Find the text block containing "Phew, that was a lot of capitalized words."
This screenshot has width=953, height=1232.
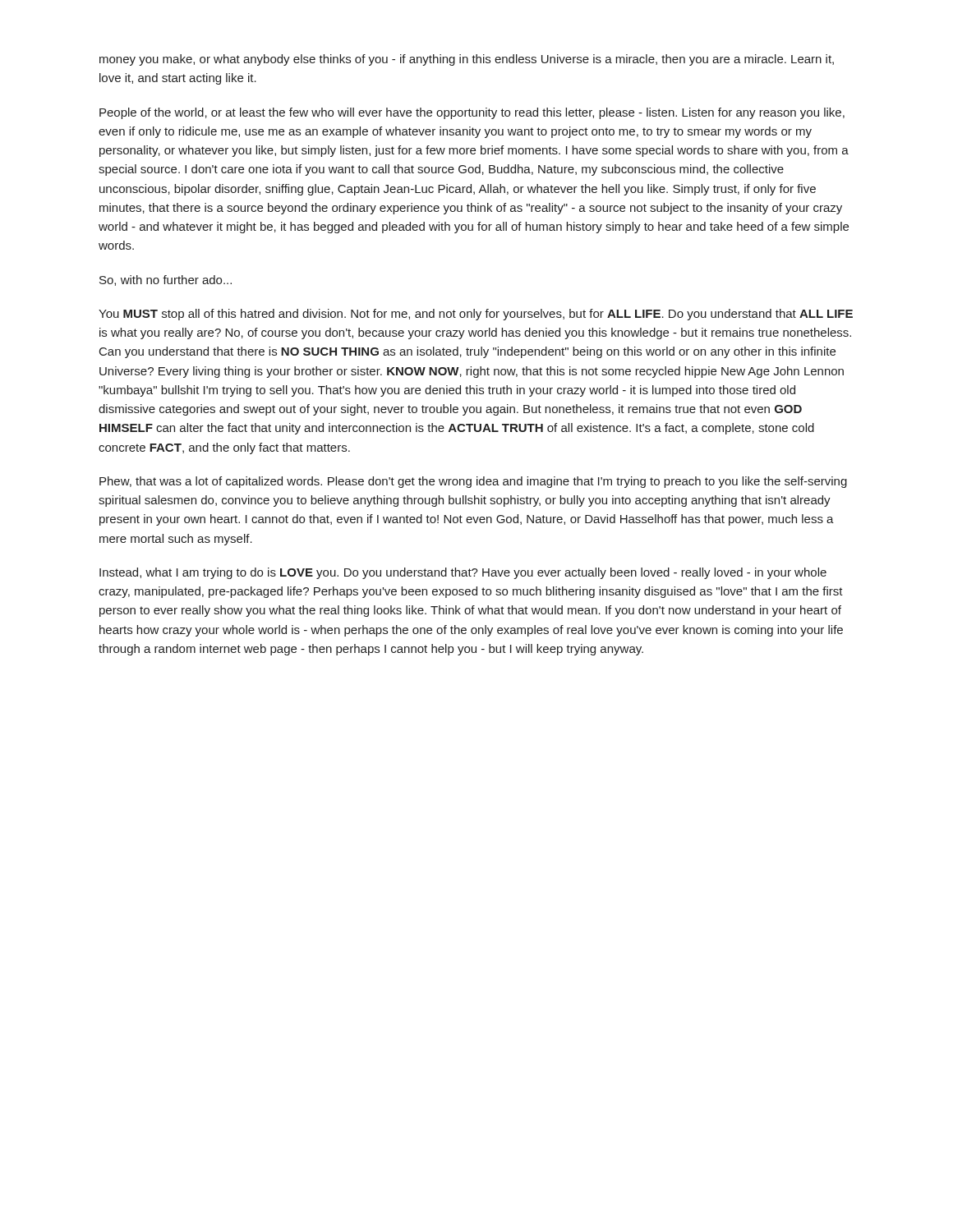[473, 509]
